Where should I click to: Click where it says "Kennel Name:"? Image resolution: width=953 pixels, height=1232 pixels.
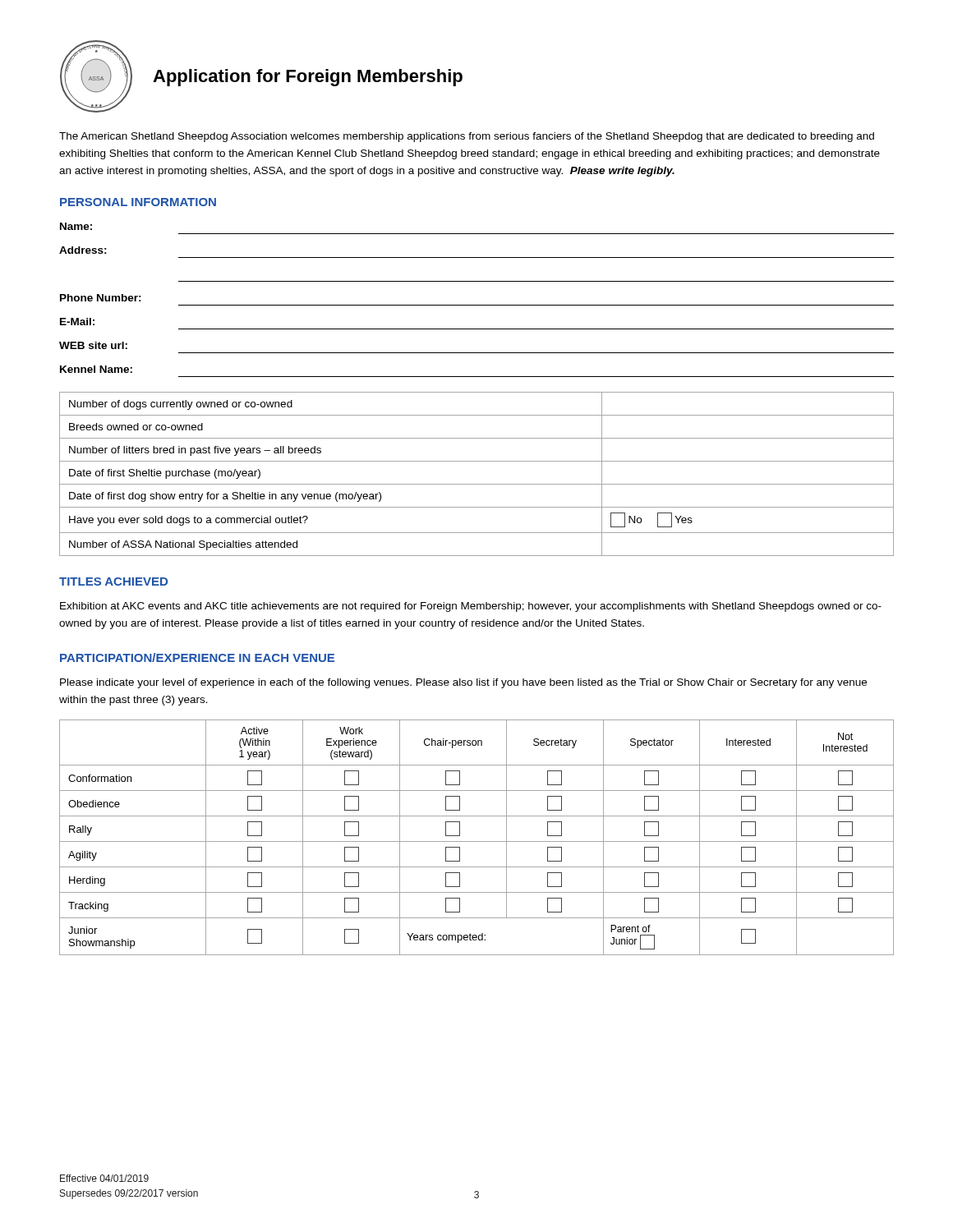[476, 369]
